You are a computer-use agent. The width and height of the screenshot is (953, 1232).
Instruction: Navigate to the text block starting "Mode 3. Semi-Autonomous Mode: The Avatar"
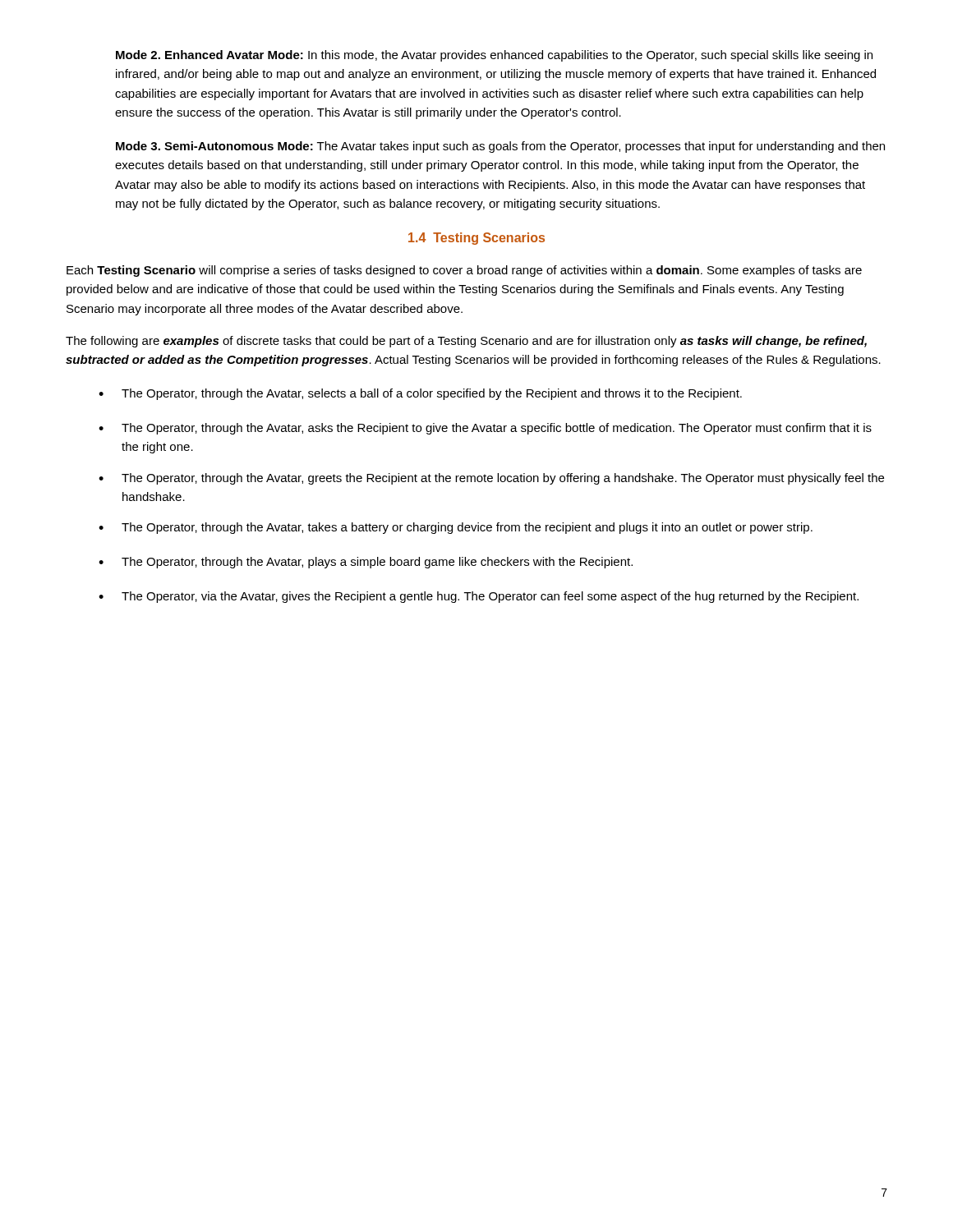(x=501, y=175)
